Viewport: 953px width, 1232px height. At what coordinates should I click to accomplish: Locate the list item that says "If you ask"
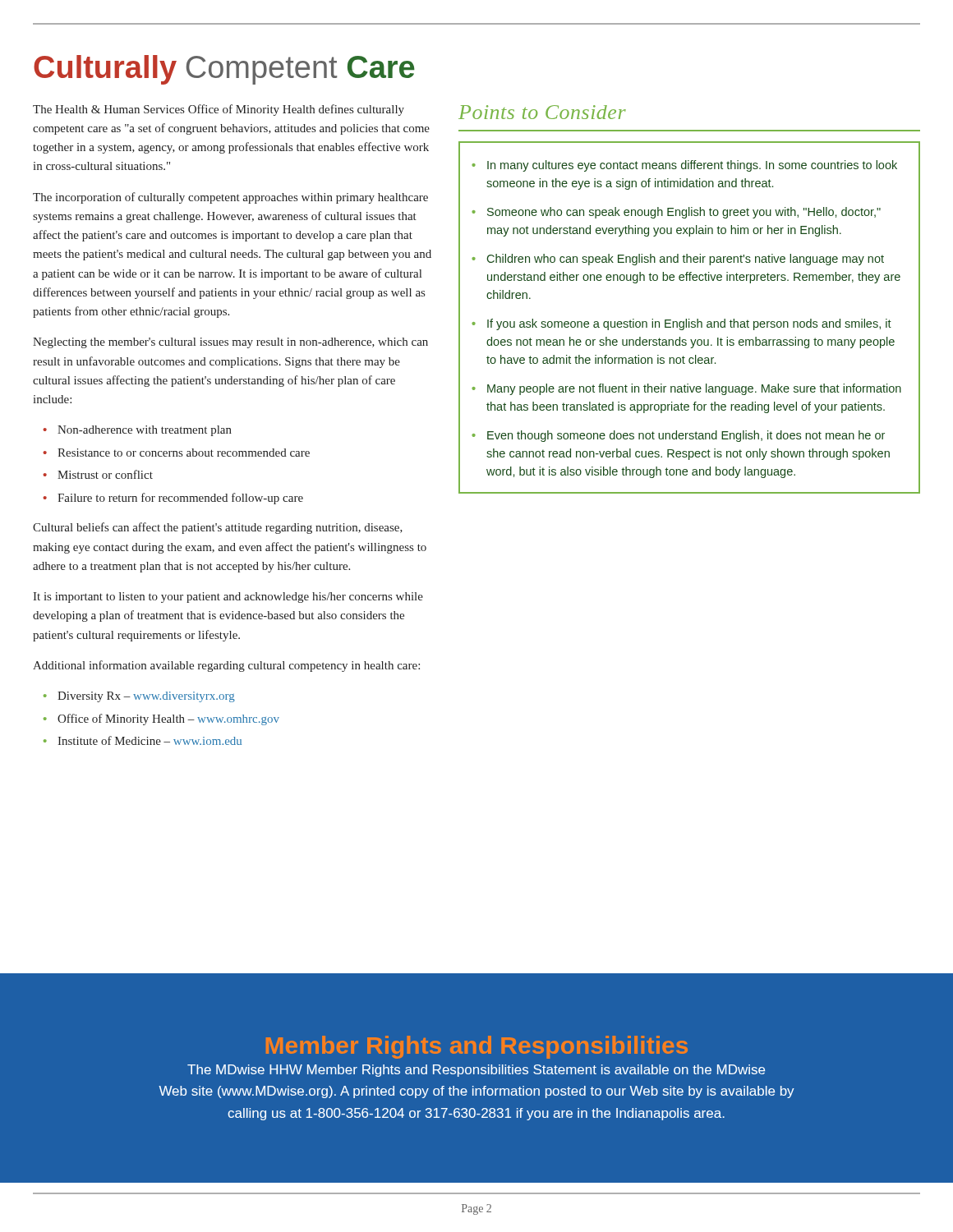(691, 342)
